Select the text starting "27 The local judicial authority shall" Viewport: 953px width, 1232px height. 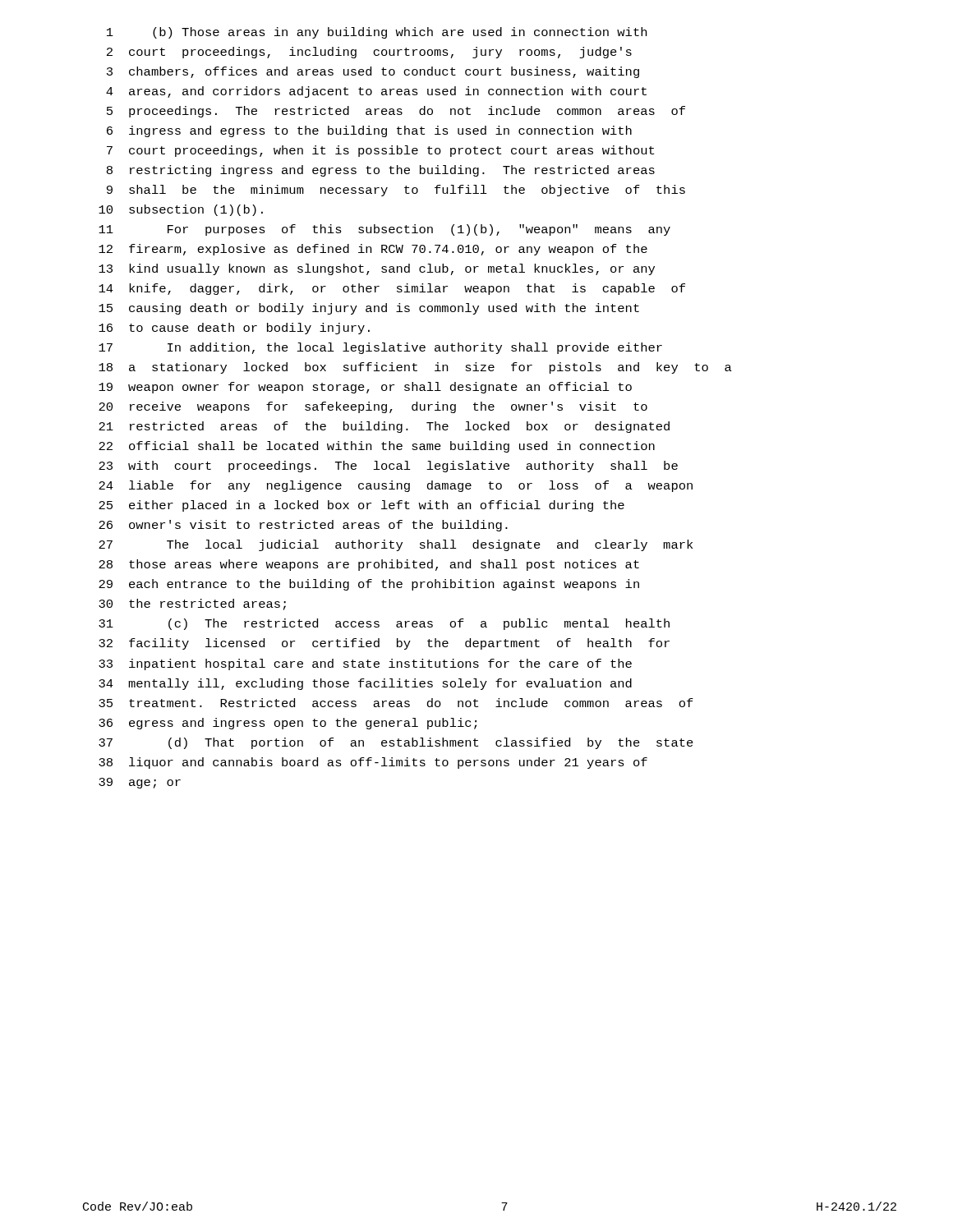coord(490,575)
